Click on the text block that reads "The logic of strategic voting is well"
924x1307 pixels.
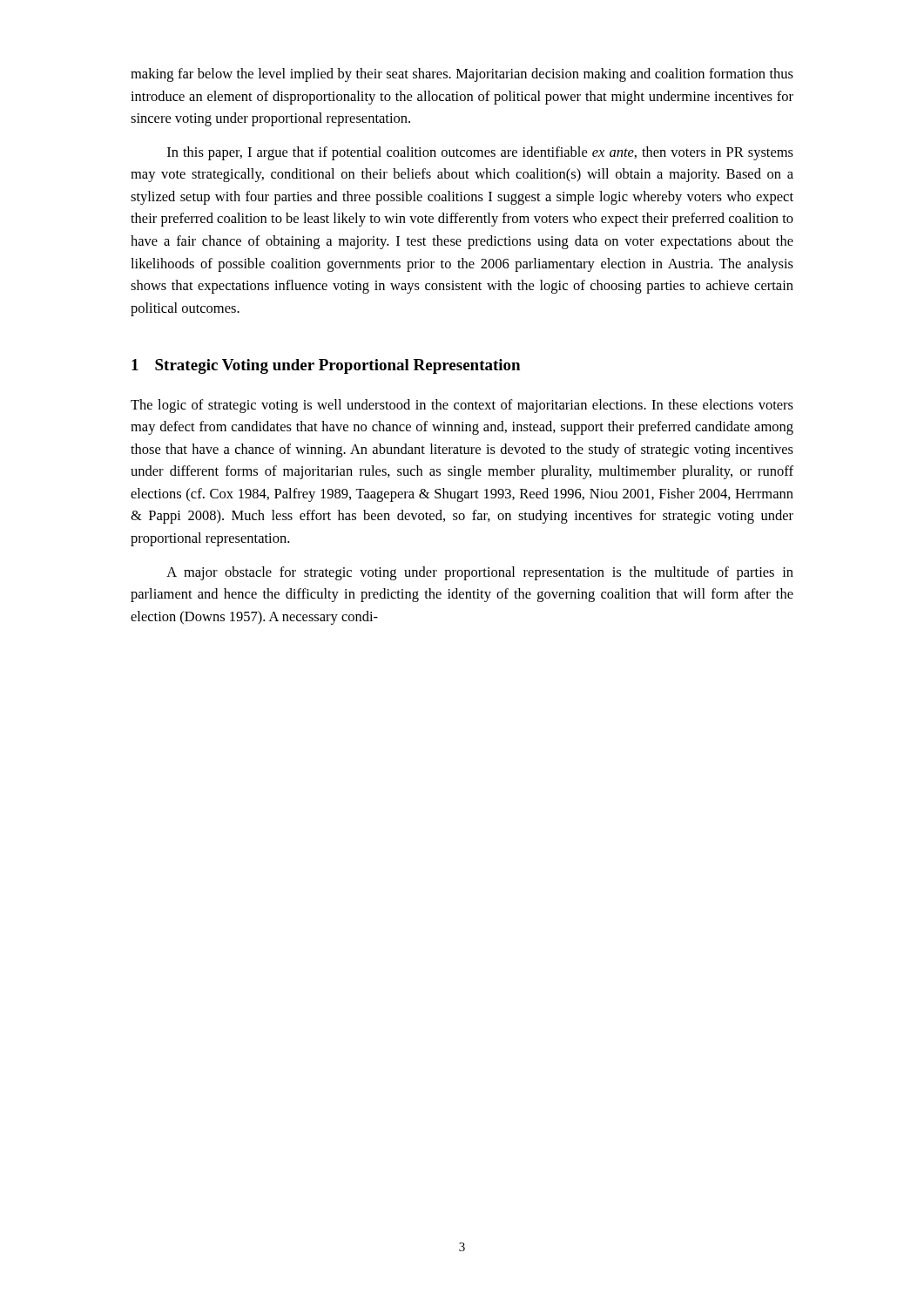462,472
